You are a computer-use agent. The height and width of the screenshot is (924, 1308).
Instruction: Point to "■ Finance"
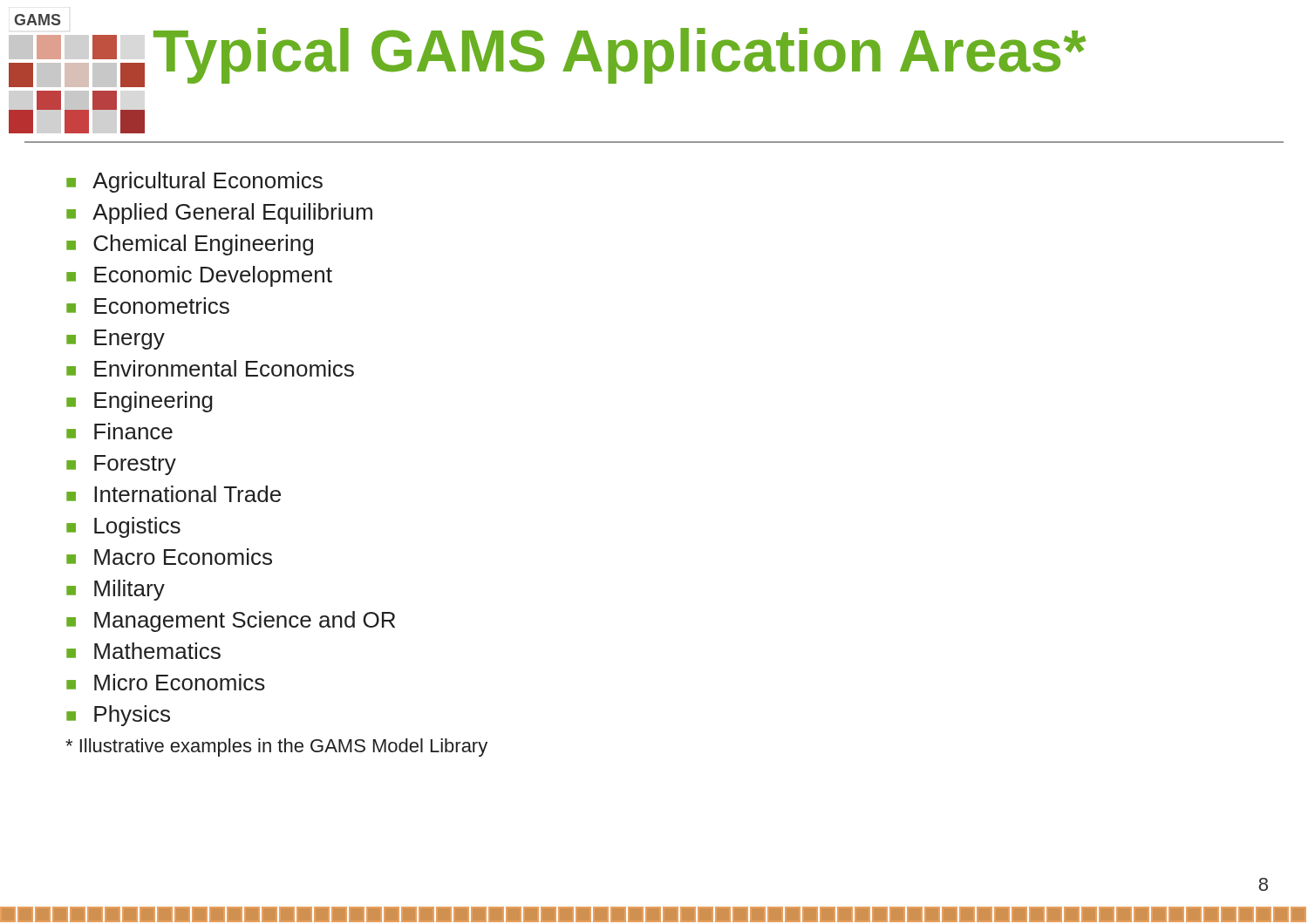pos(119,432)
